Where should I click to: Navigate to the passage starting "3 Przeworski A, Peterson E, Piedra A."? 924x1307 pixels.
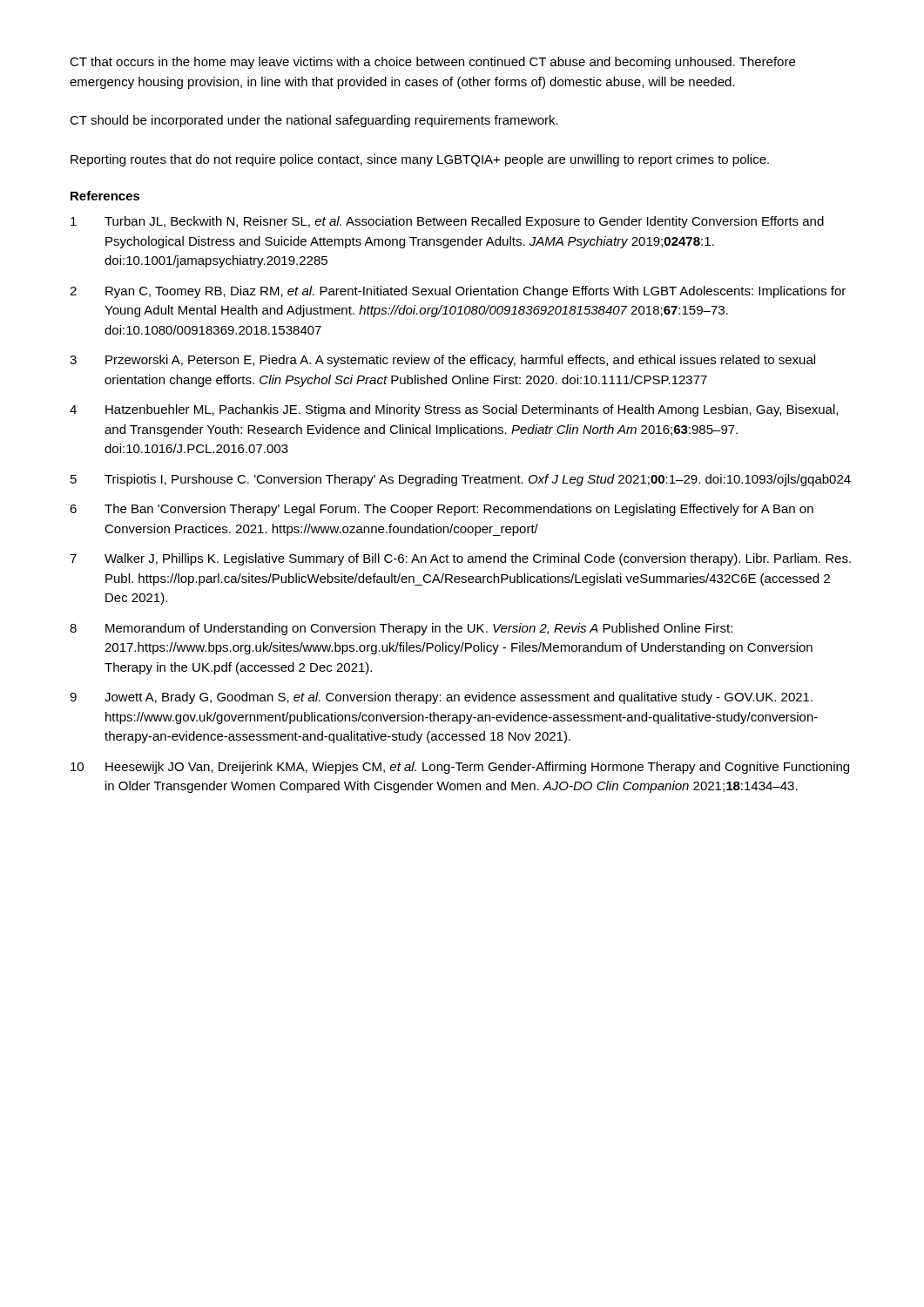[x=462, y=370]
